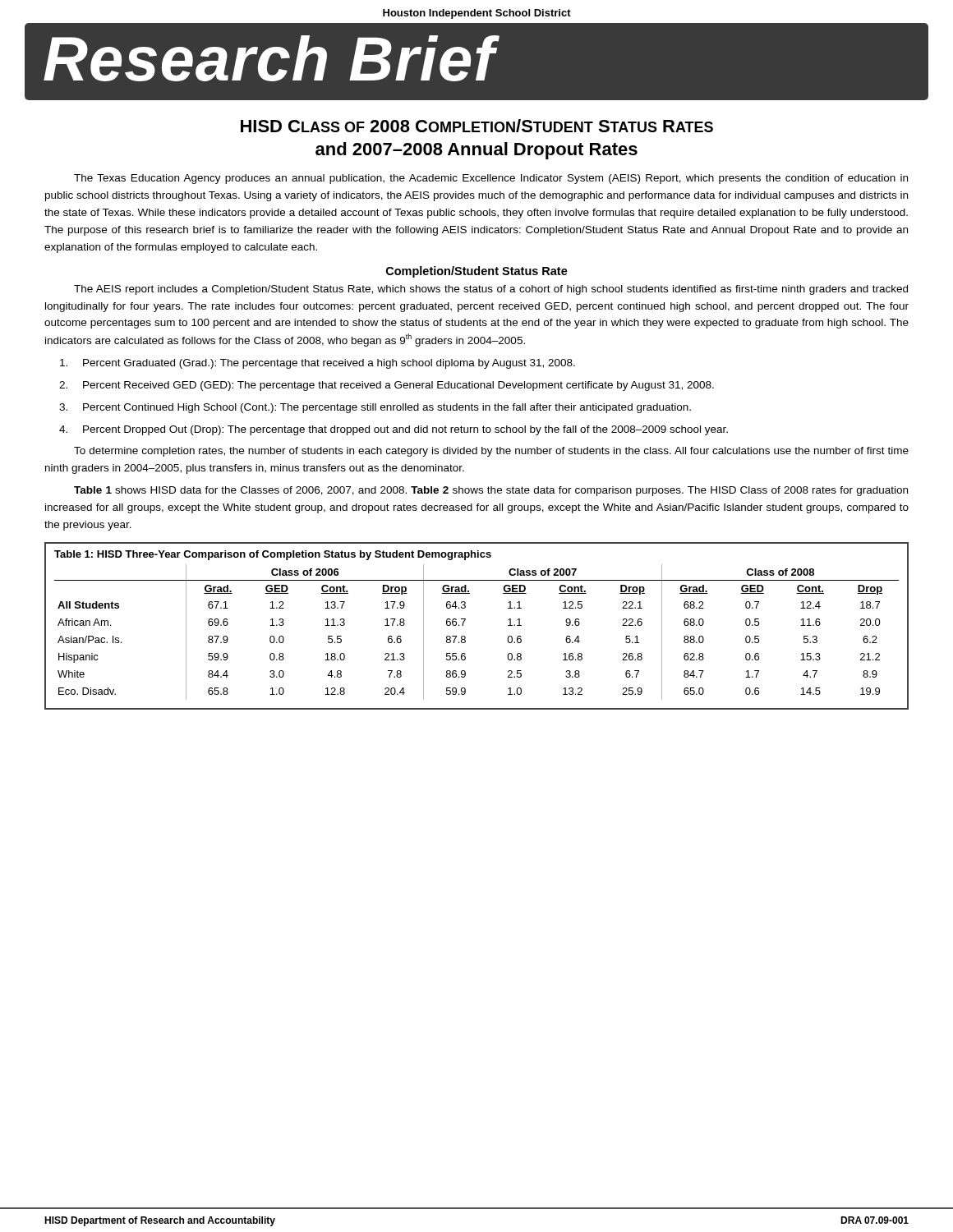Navigate to the passage starting "Completion/Student Status Rate"
Image resolution: width=953 pixels, height=1232 pixels.
[476, 271]
